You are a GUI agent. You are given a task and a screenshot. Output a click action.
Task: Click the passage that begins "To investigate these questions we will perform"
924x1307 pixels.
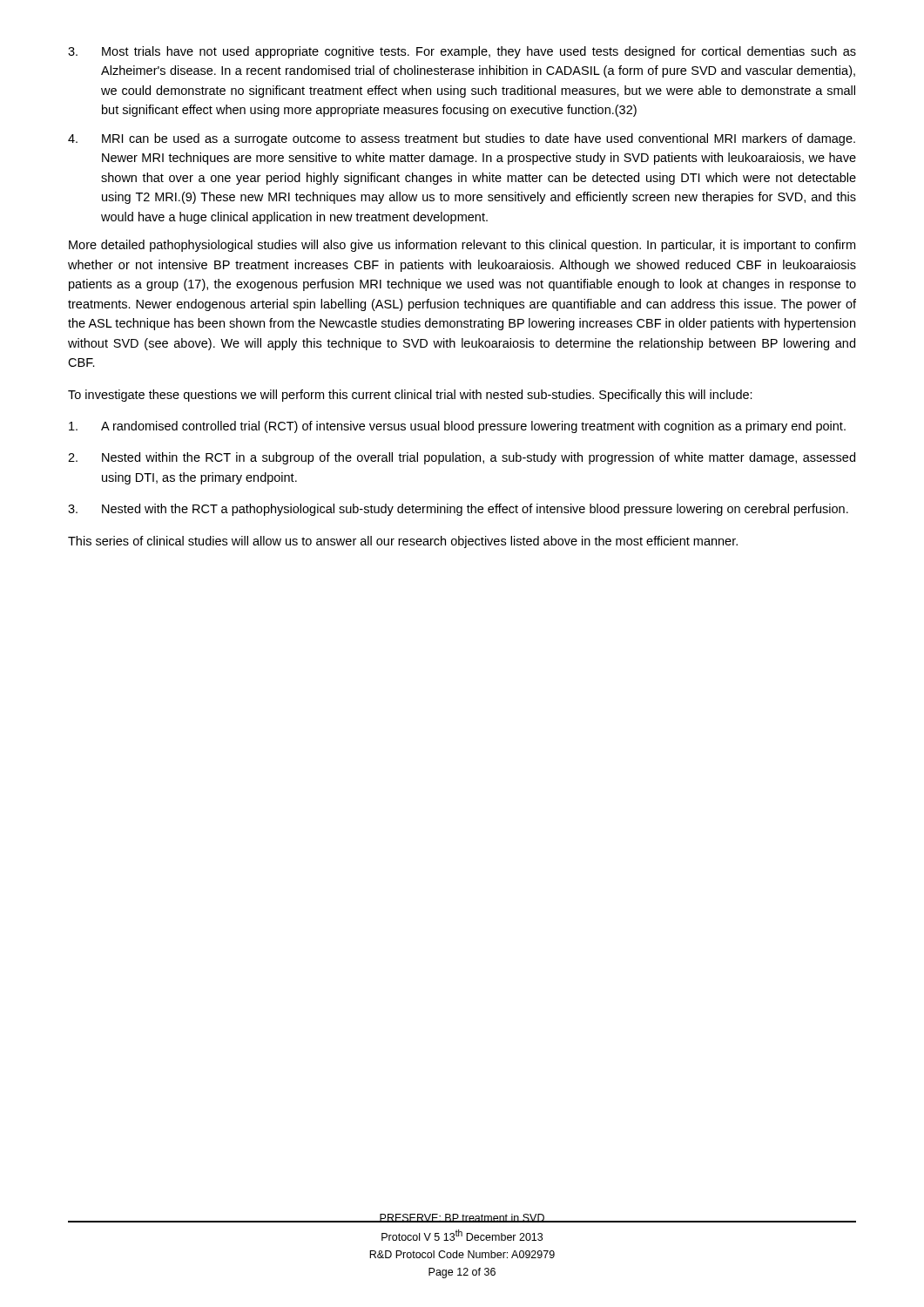(x=410, y=394)
